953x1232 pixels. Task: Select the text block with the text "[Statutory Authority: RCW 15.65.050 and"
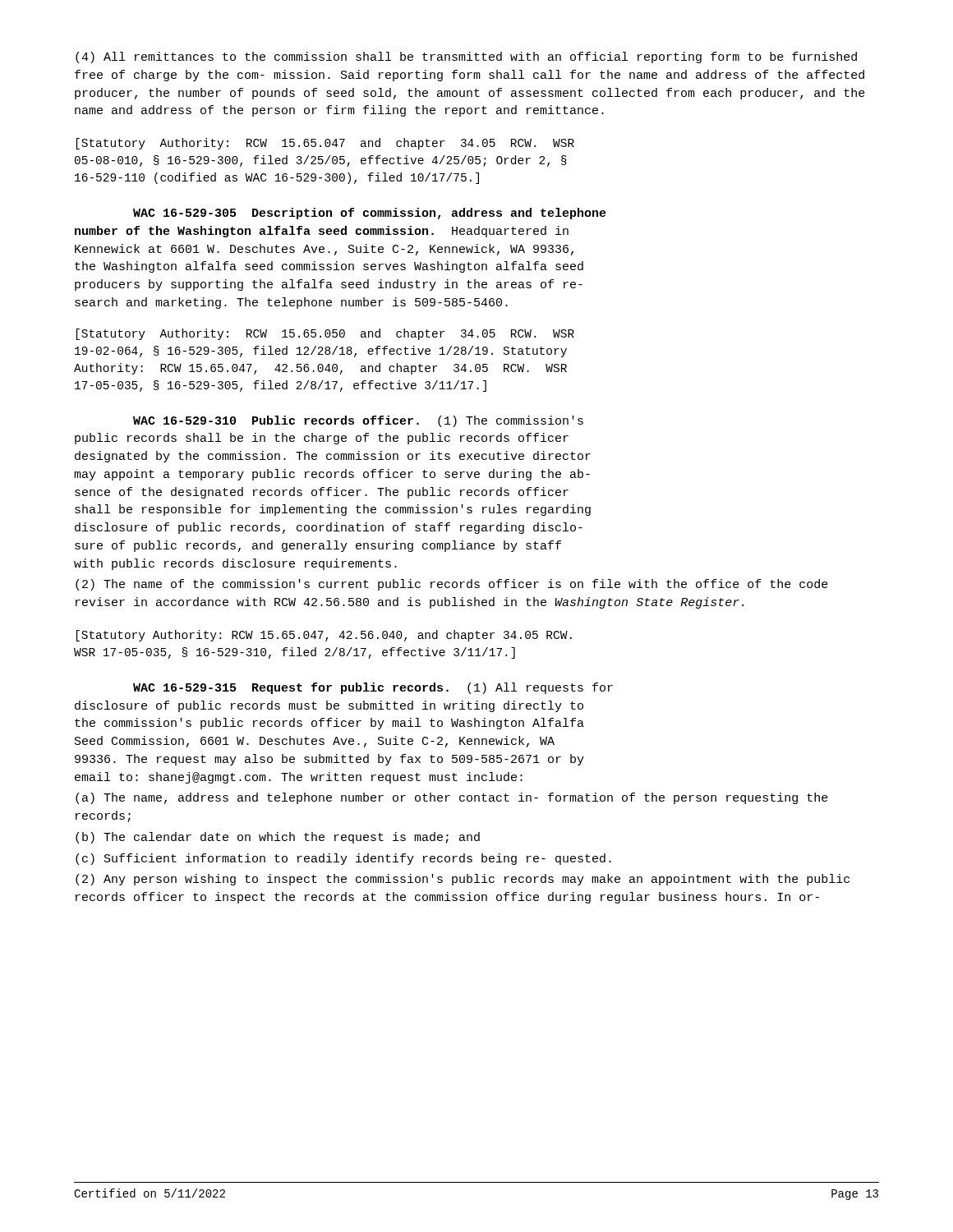476,360
